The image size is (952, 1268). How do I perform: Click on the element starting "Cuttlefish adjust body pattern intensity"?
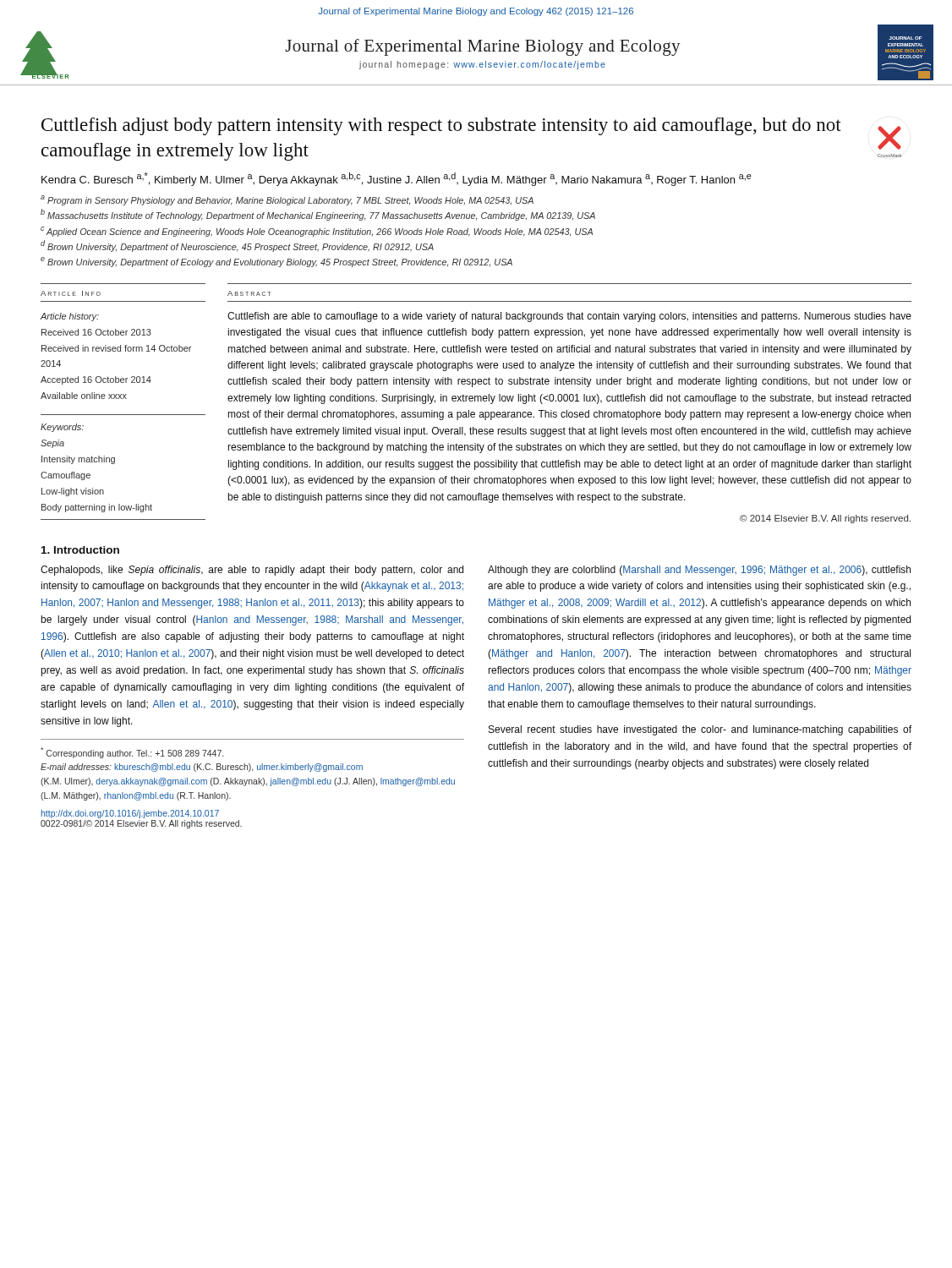tap(441, 138)
